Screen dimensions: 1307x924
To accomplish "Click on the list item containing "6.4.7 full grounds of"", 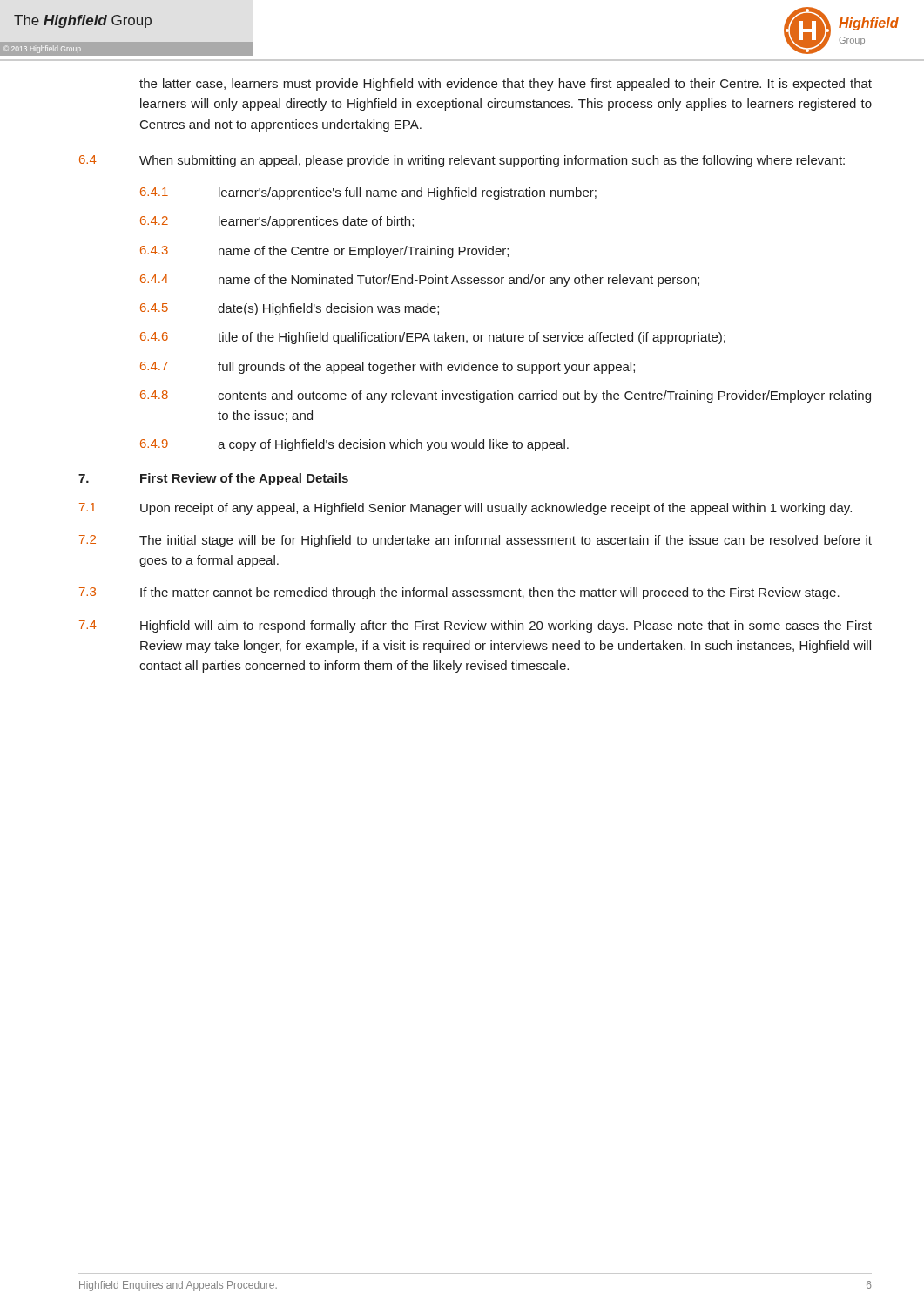I will pyautogui.click(x=506, y=366).
